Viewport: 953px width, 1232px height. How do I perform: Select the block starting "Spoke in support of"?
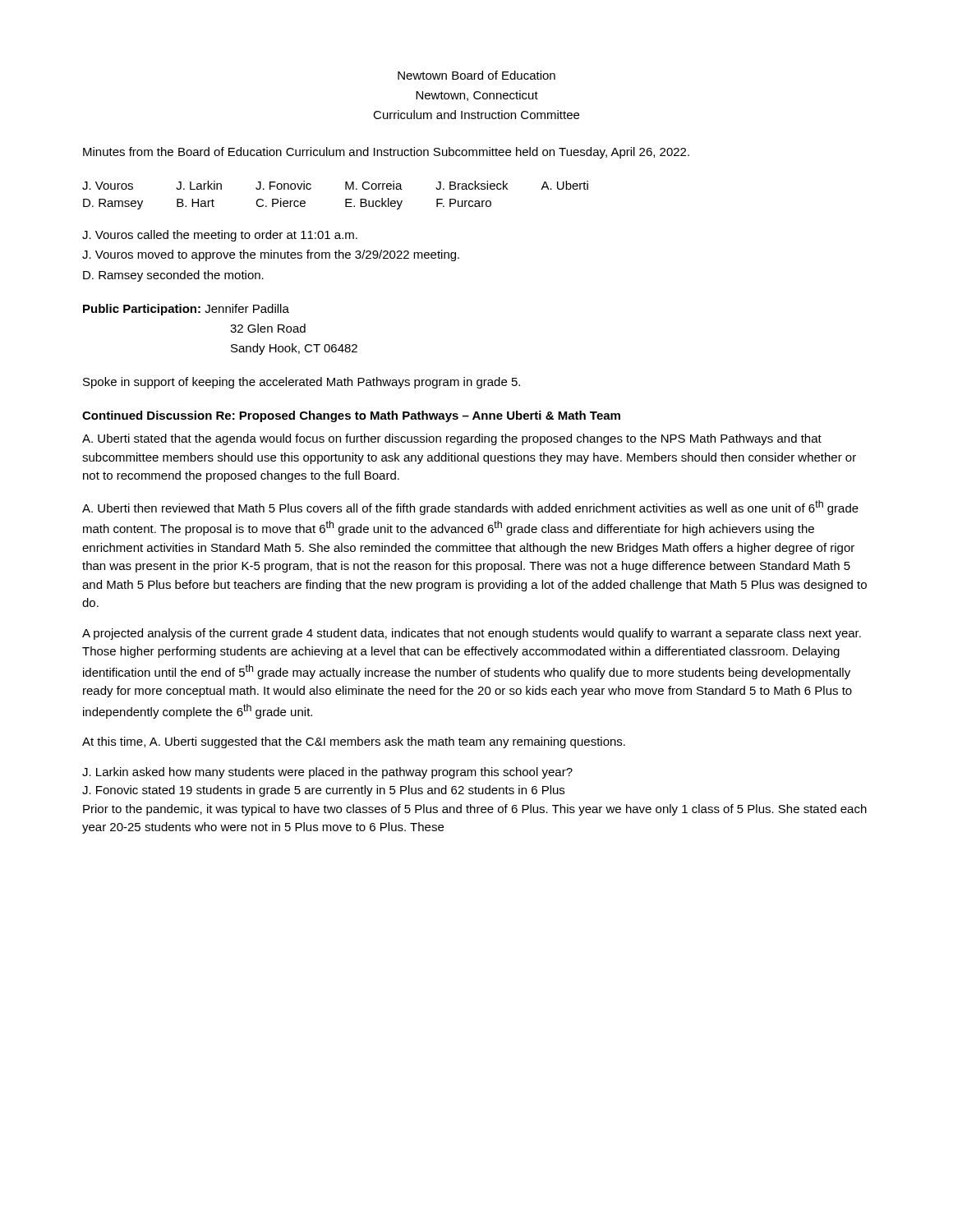pyautogui.click(x=302, y=381)
